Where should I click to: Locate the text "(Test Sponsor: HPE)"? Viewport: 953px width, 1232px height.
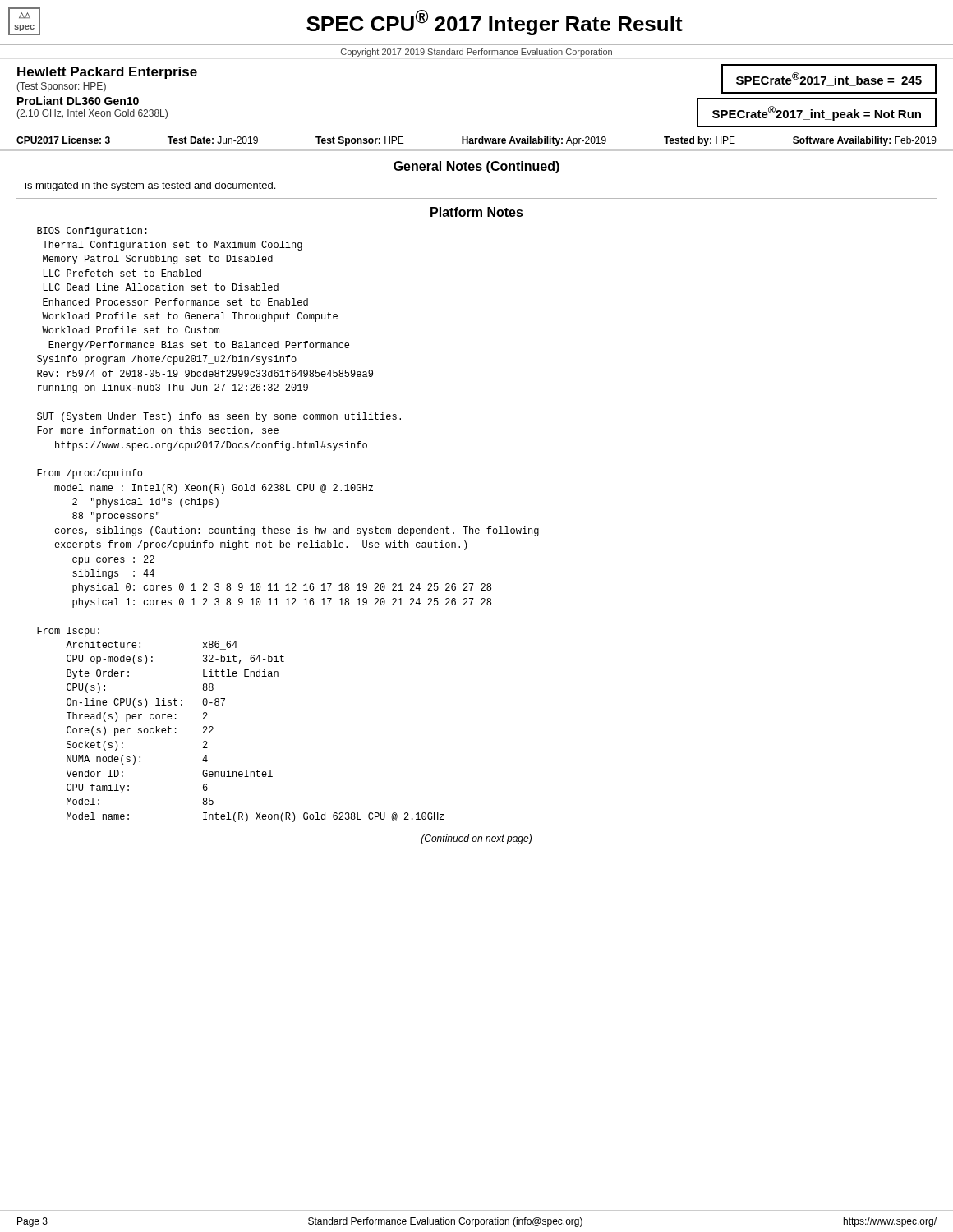coord(61,86)
